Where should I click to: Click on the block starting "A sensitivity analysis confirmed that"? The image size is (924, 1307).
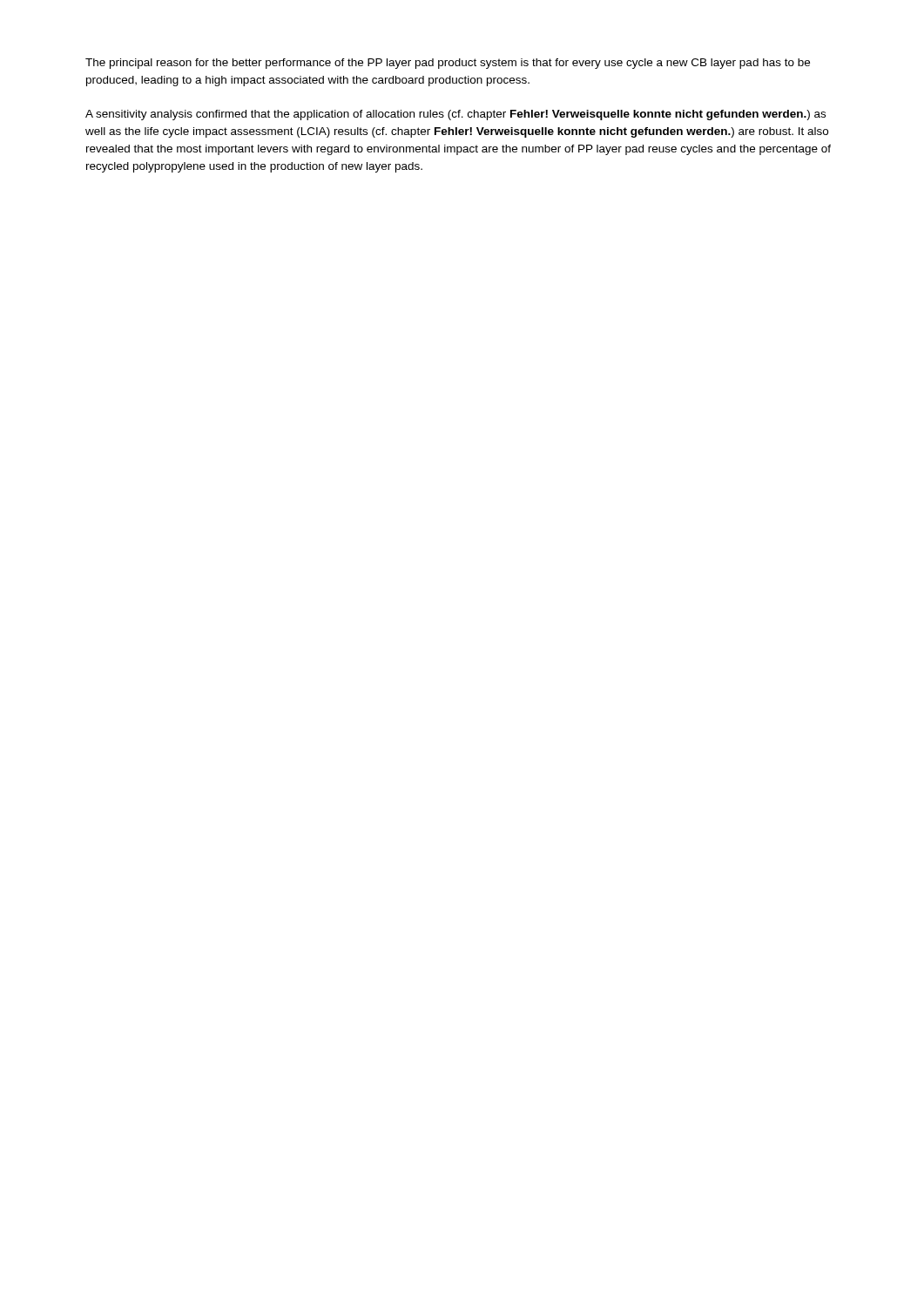[458, 140]
